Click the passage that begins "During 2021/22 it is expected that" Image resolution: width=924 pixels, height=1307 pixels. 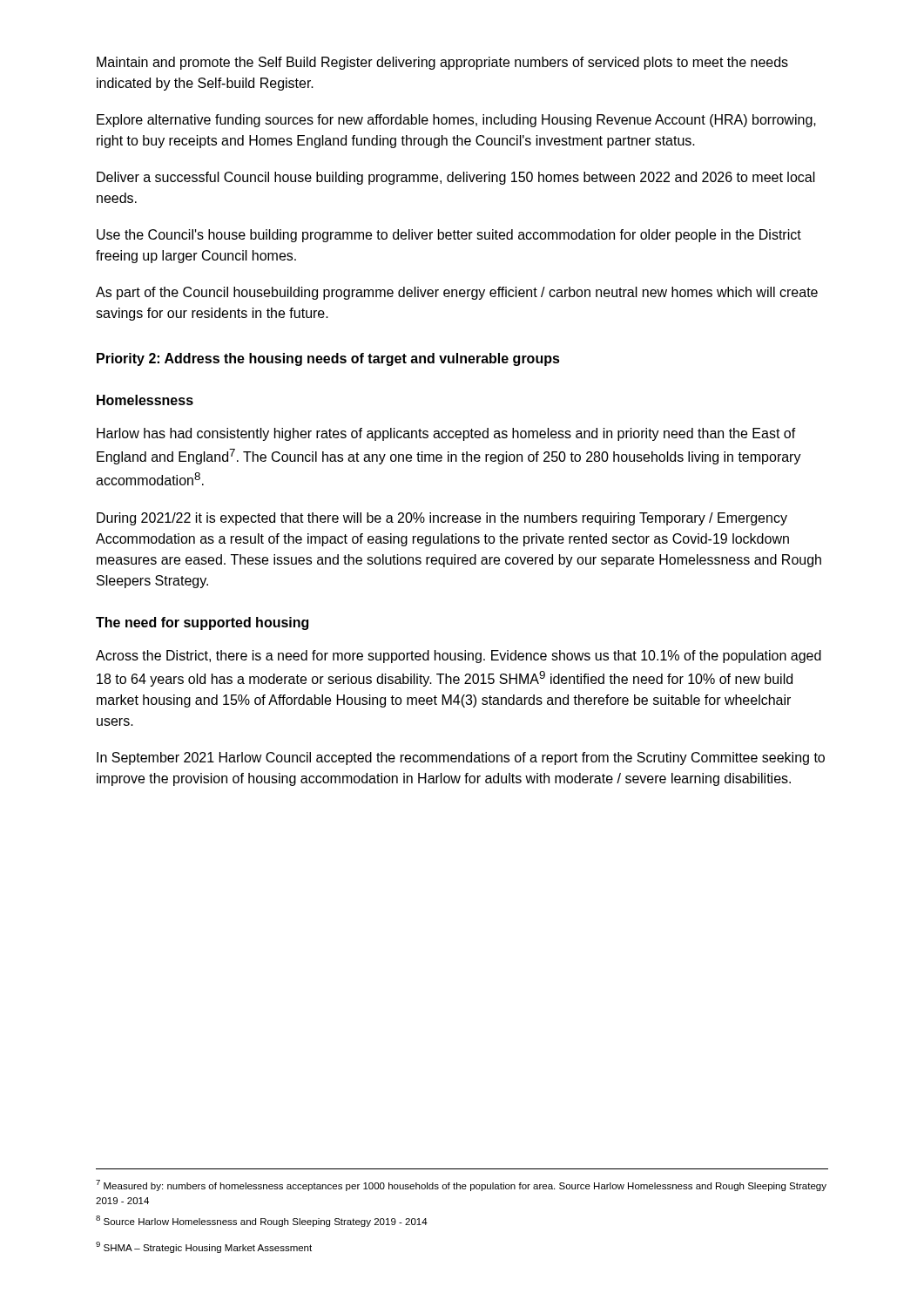[x=459, y=549]
